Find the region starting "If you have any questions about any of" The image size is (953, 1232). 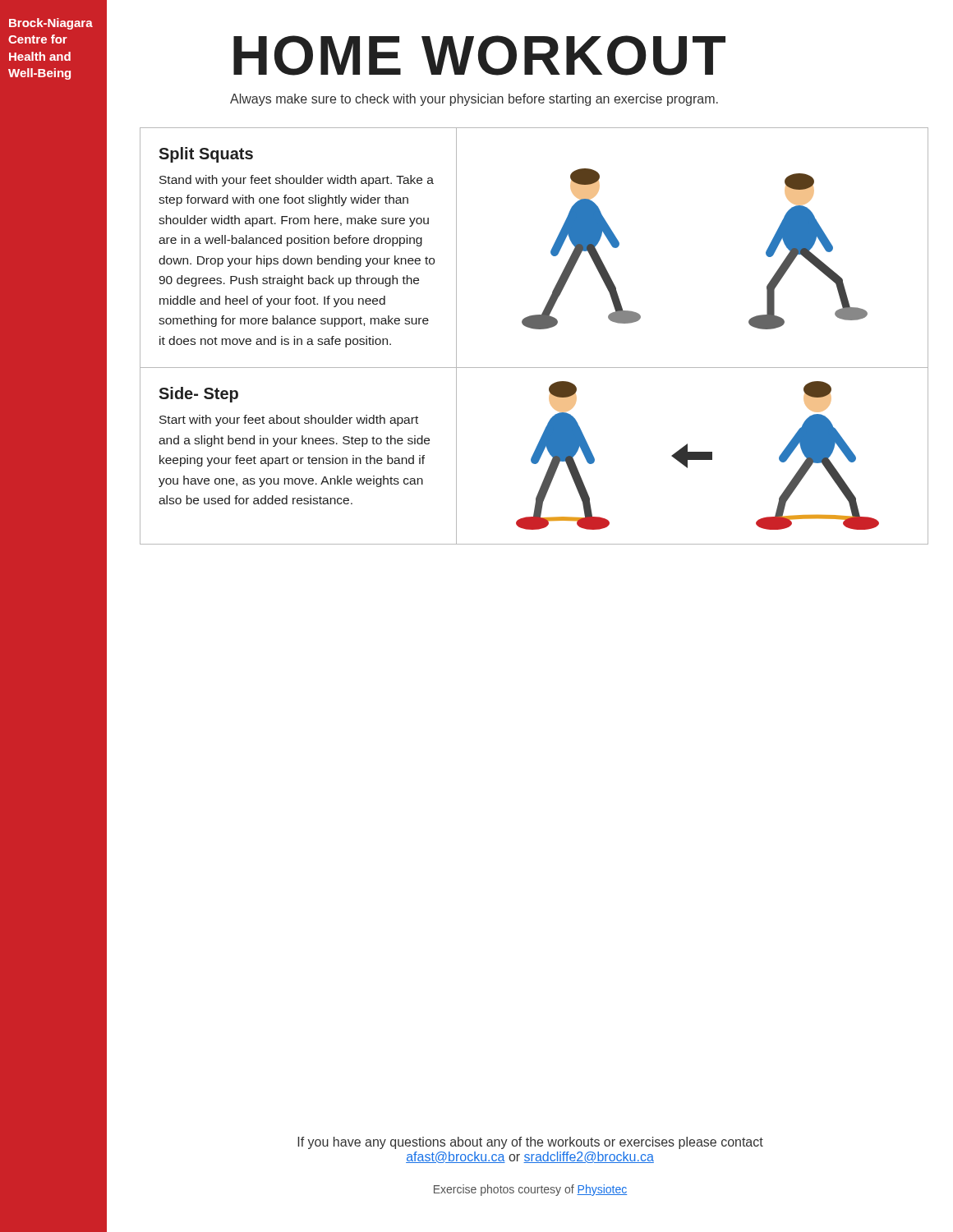tap(530, 1149)
